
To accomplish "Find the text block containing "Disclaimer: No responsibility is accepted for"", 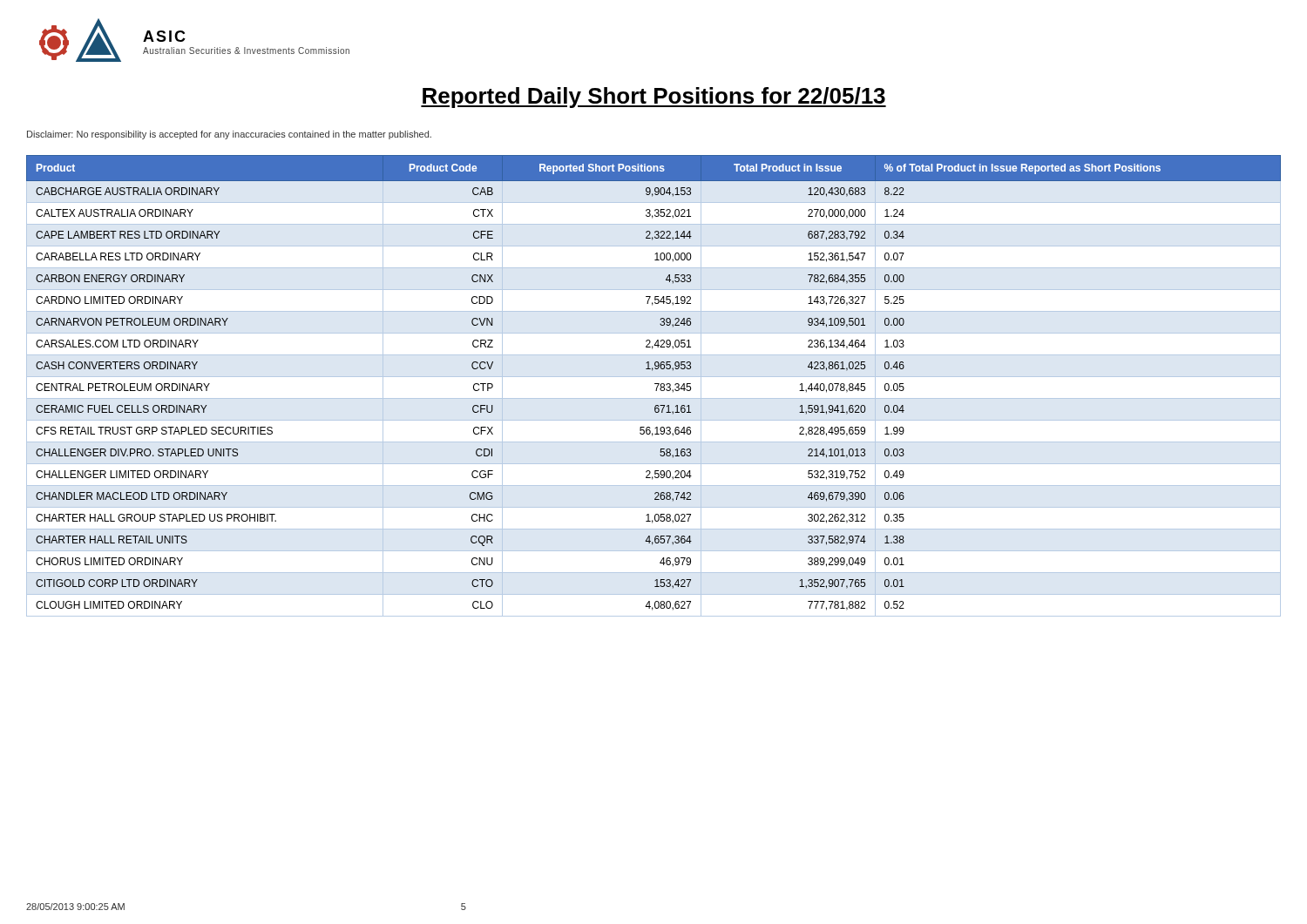I will 229,134.
